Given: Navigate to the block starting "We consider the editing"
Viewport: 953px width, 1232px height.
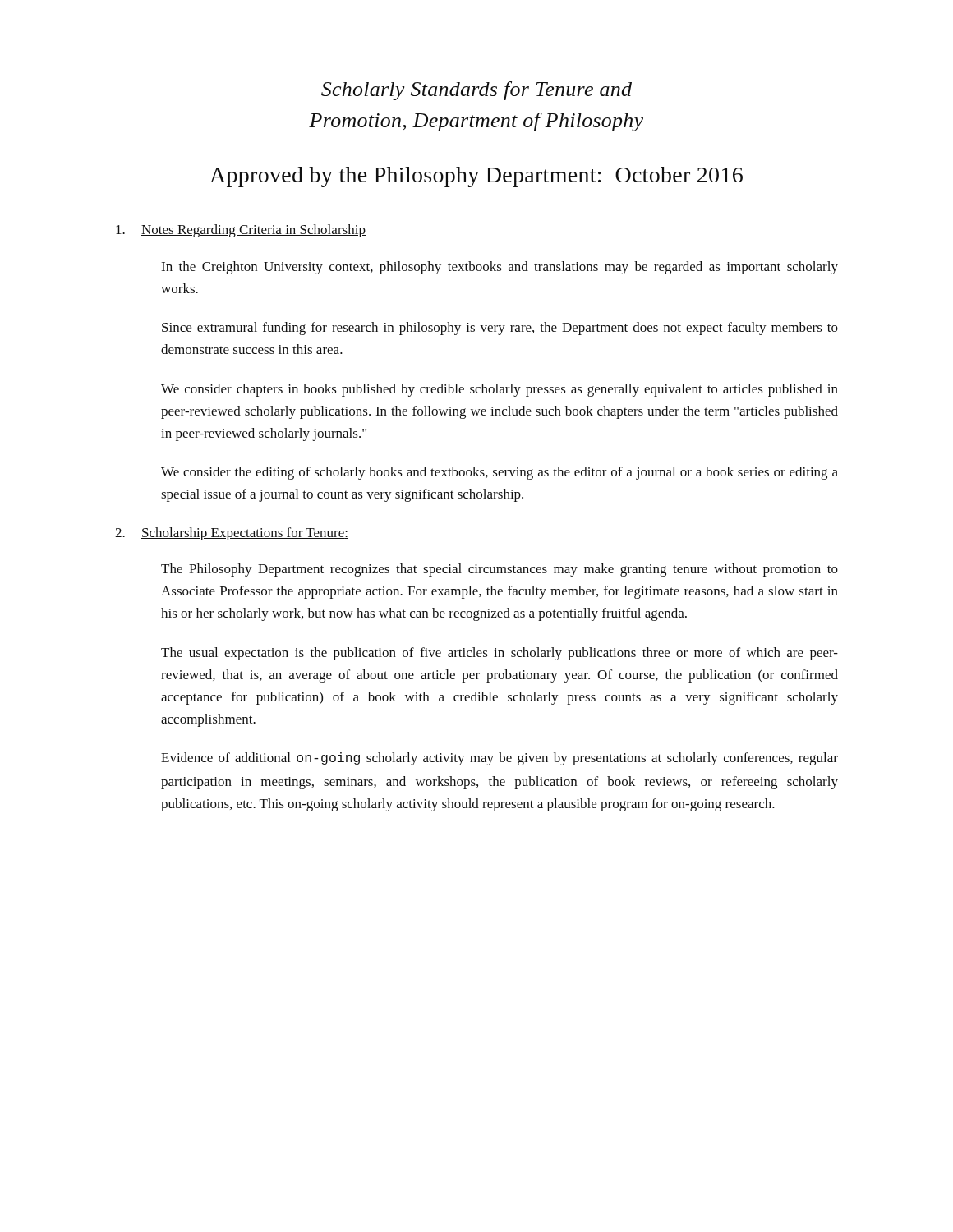Looking at the screenshot, I should click(500, 483).
